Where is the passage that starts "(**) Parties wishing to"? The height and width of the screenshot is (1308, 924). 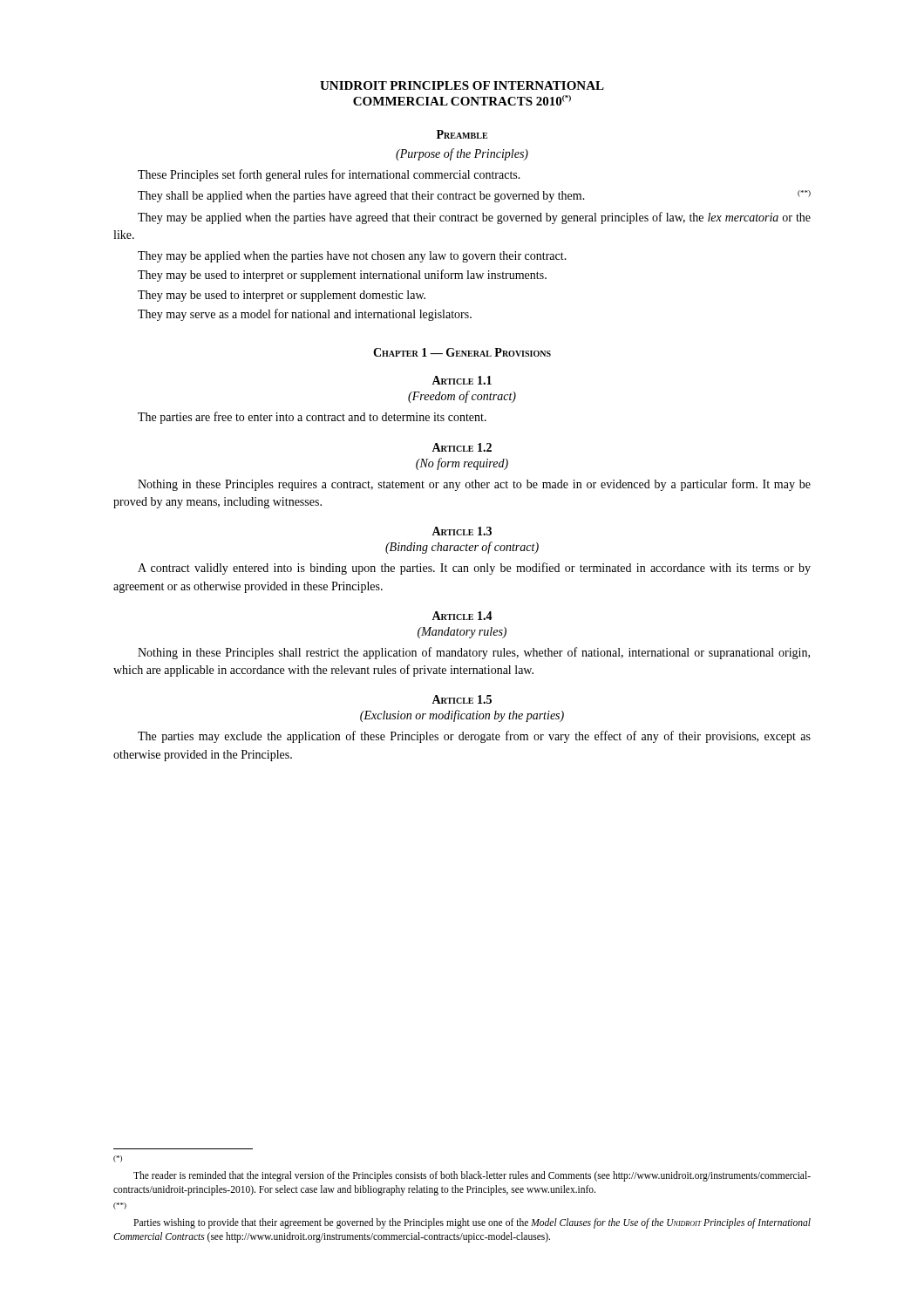tap(462, 1222)
